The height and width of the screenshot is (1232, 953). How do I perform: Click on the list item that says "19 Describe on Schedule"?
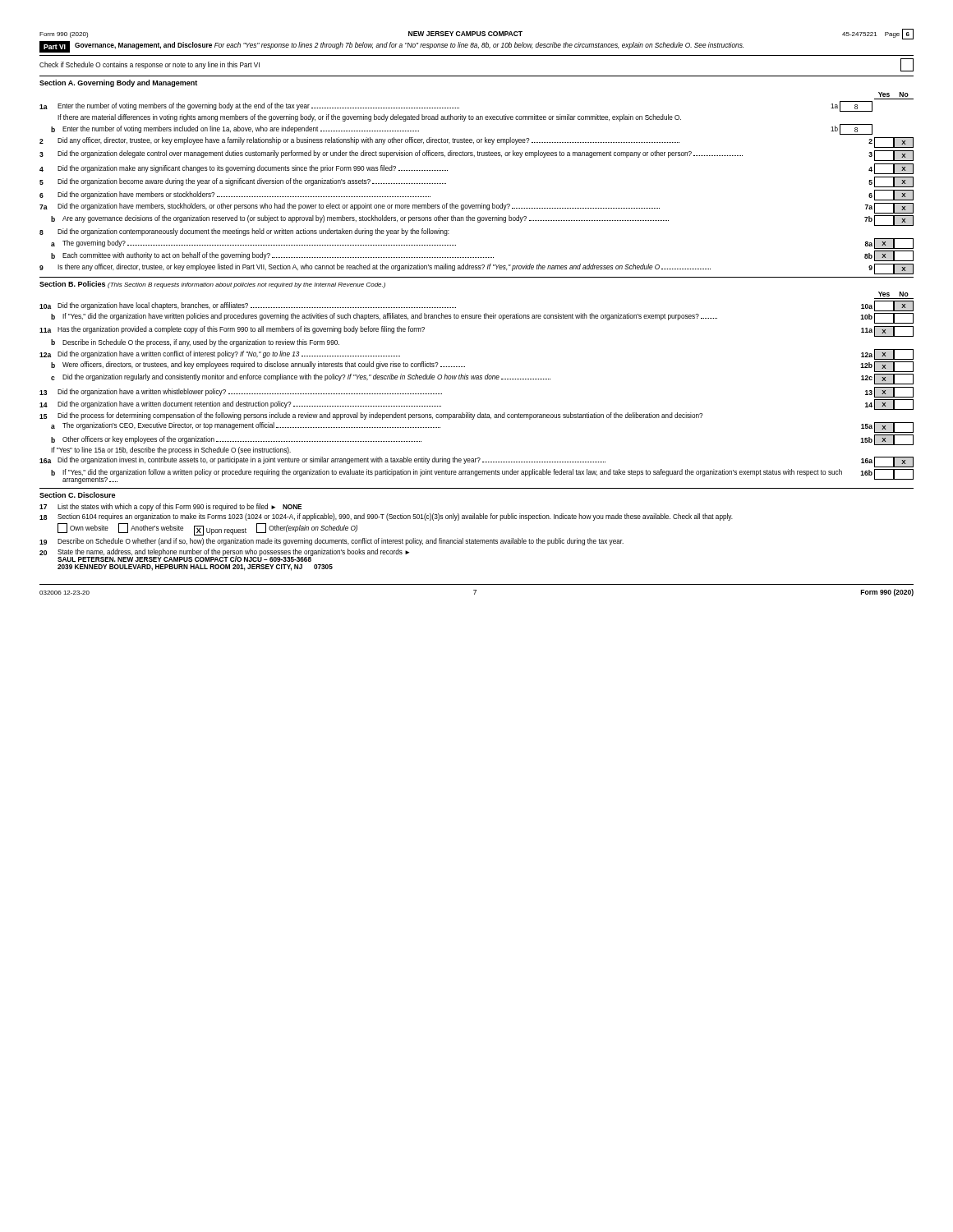pos(476,542)
